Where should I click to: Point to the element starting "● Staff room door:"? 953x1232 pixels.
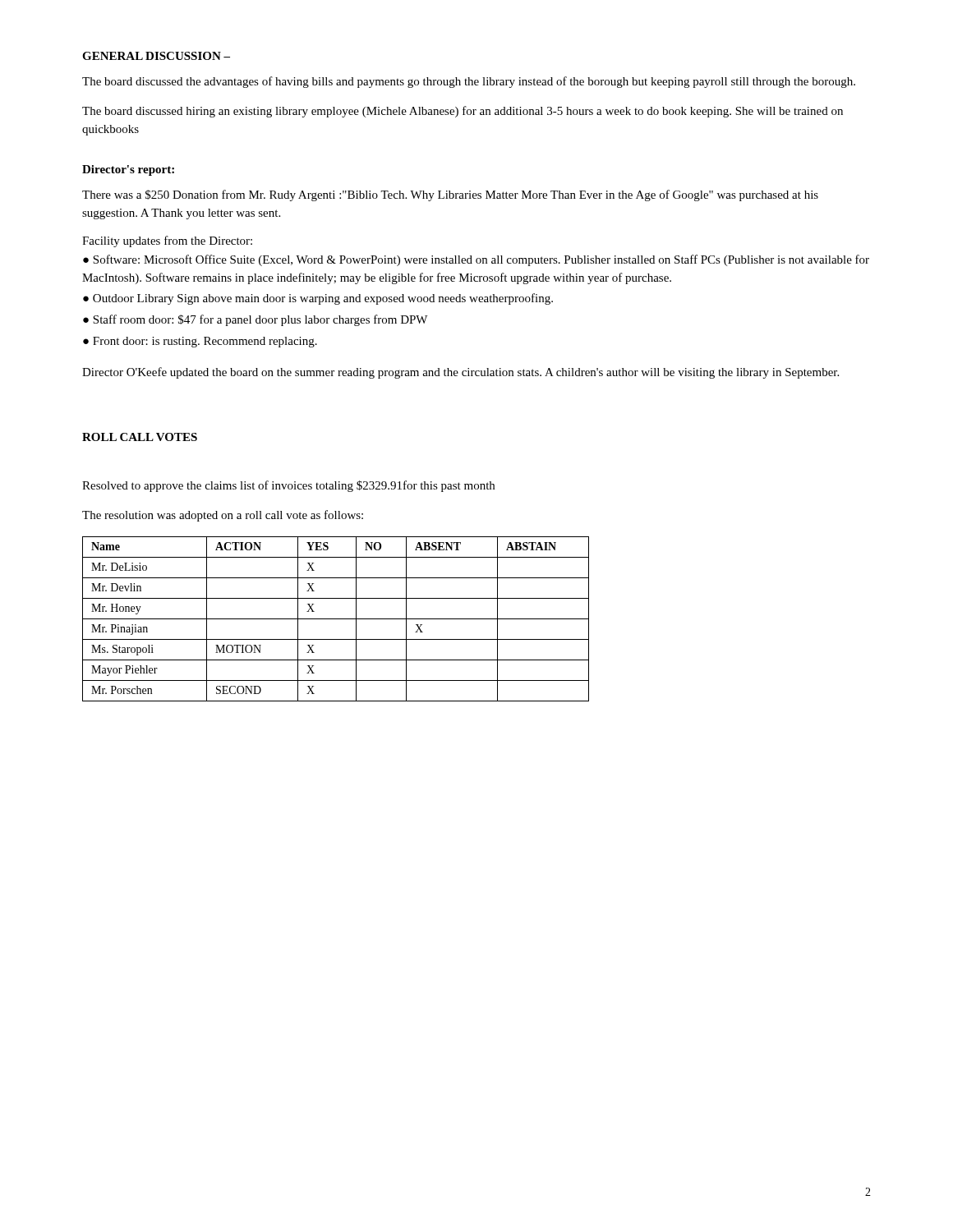tap(255, 320)
